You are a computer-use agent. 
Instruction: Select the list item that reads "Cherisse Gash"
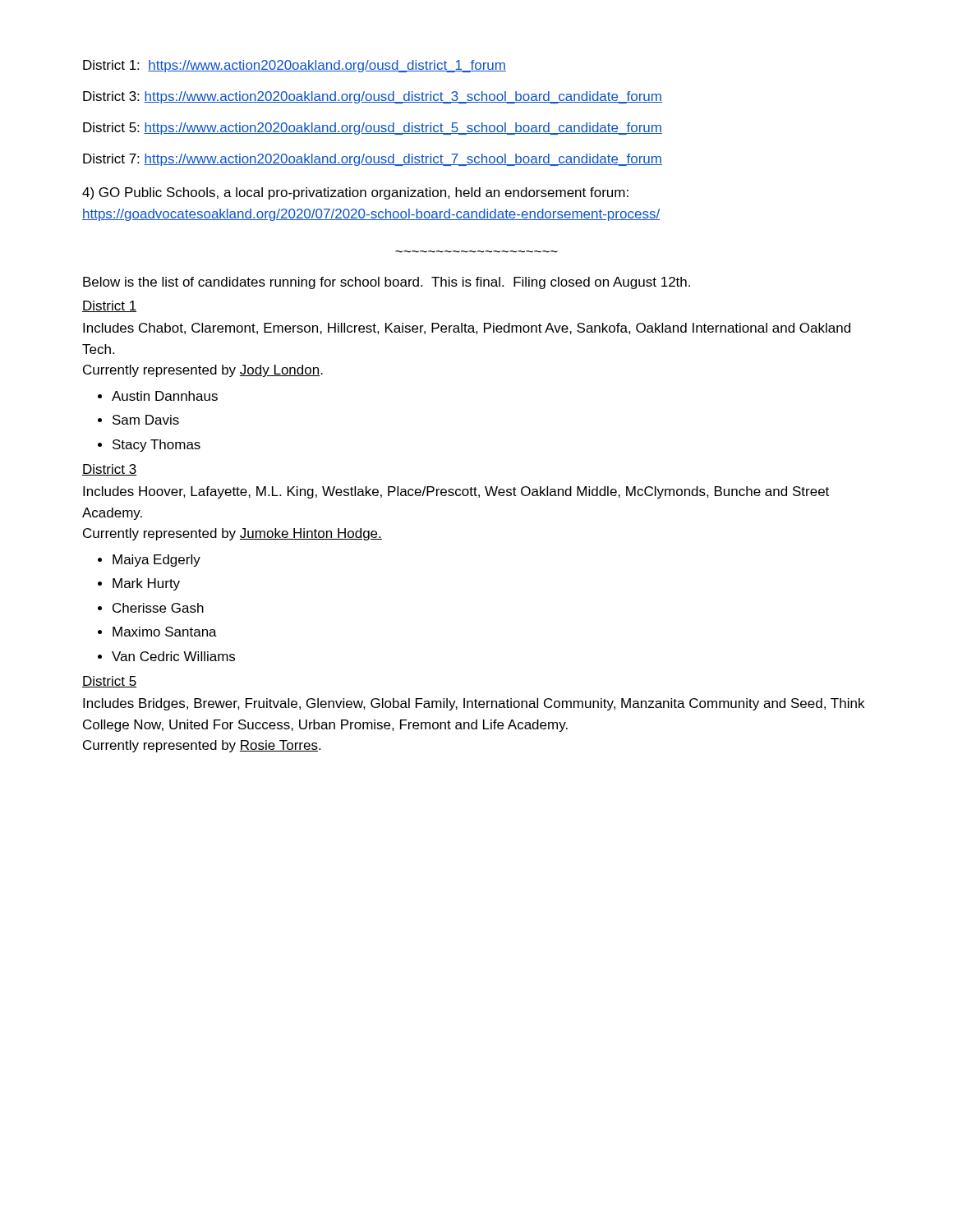coord(158,608)
